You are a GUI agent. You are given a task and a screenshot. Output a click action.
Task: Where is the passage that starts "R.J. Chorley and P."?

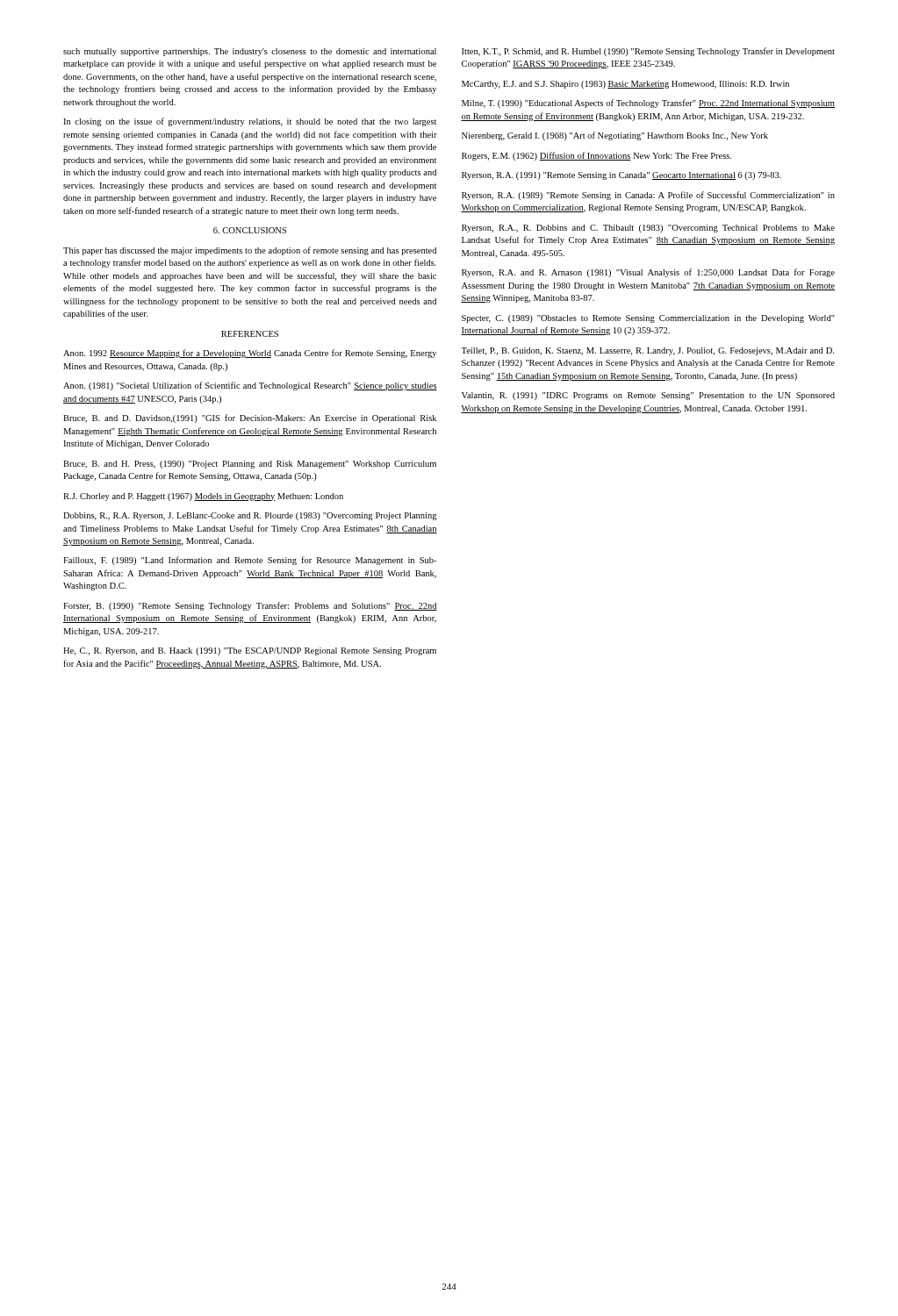(x=250, y=496)
